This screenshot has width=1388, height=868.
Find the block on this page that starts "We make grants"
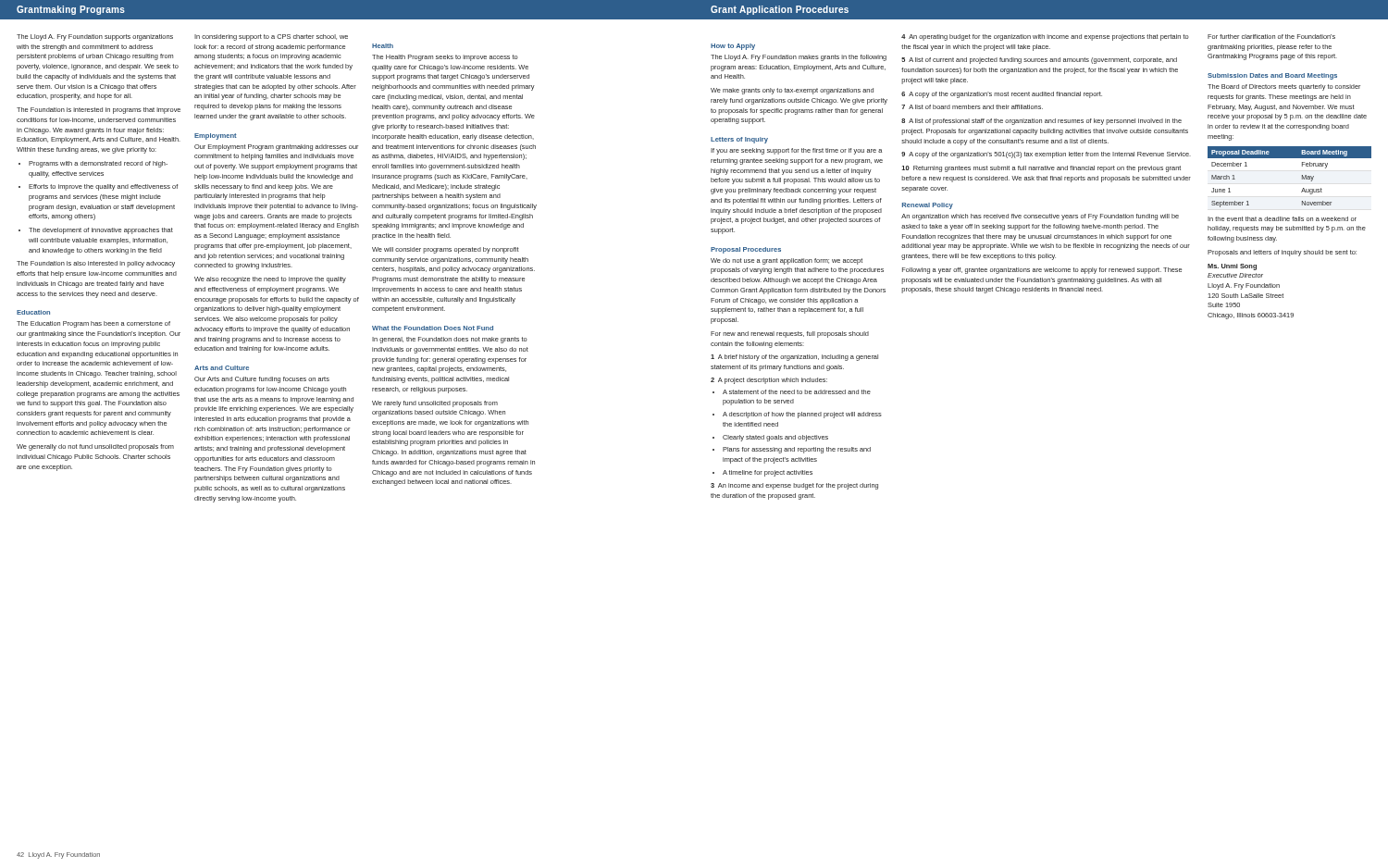pos(799,106)
